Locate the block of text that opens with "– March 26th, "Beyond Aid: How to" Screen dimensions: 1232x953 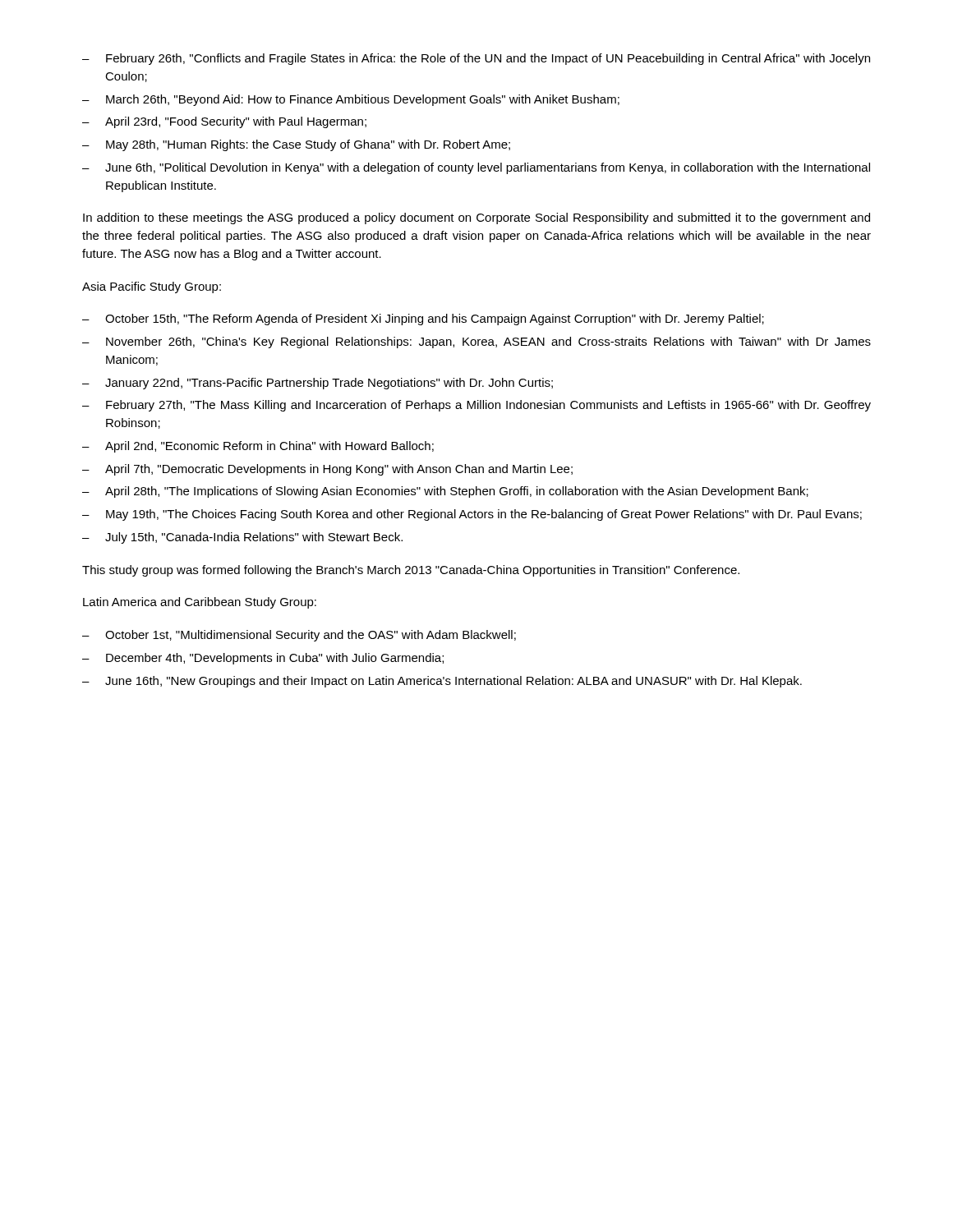coord(476,99)
